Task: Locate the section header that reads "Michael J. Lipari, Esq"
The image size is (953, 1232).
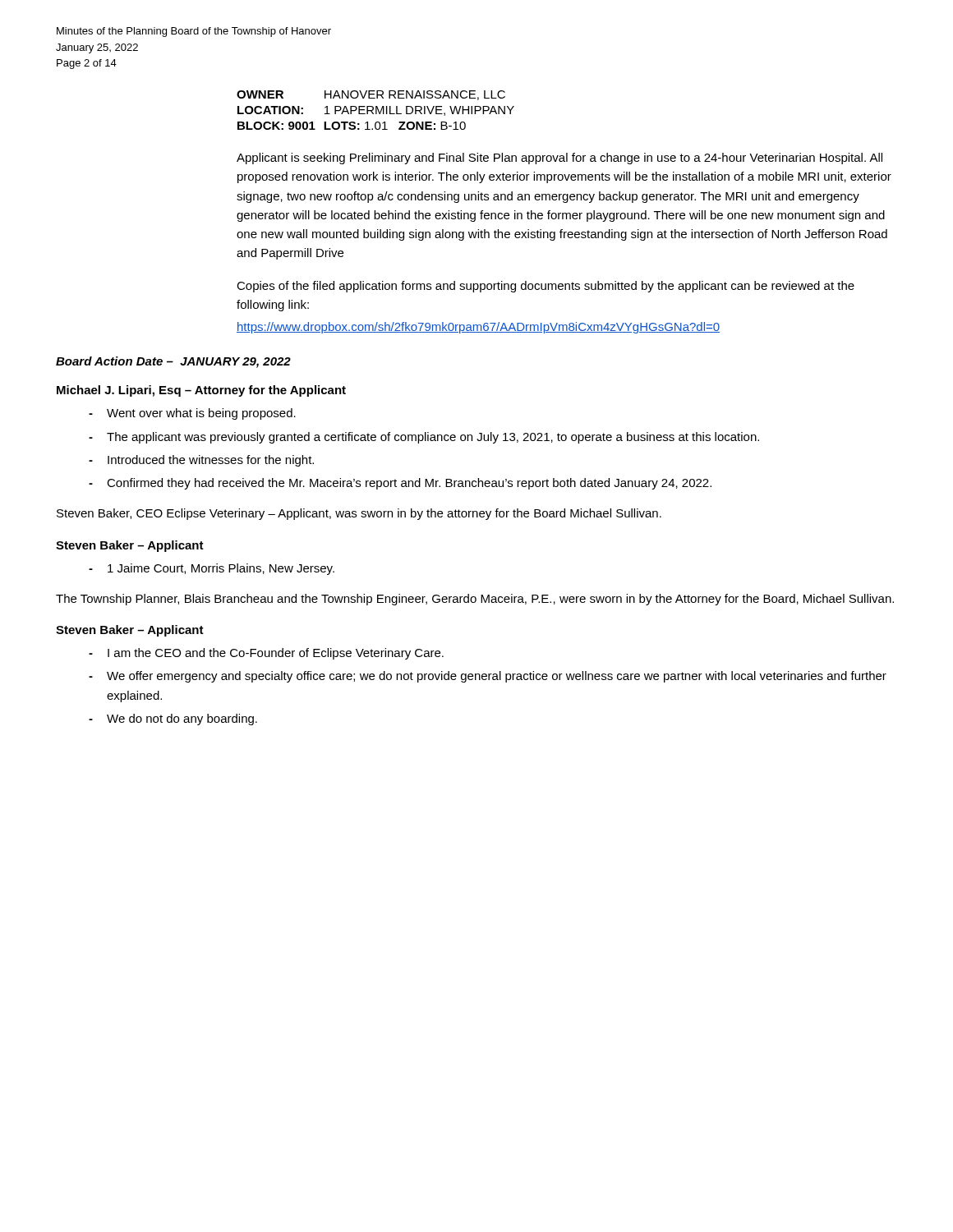Action: pyautogui.click(x=201, y=390)
